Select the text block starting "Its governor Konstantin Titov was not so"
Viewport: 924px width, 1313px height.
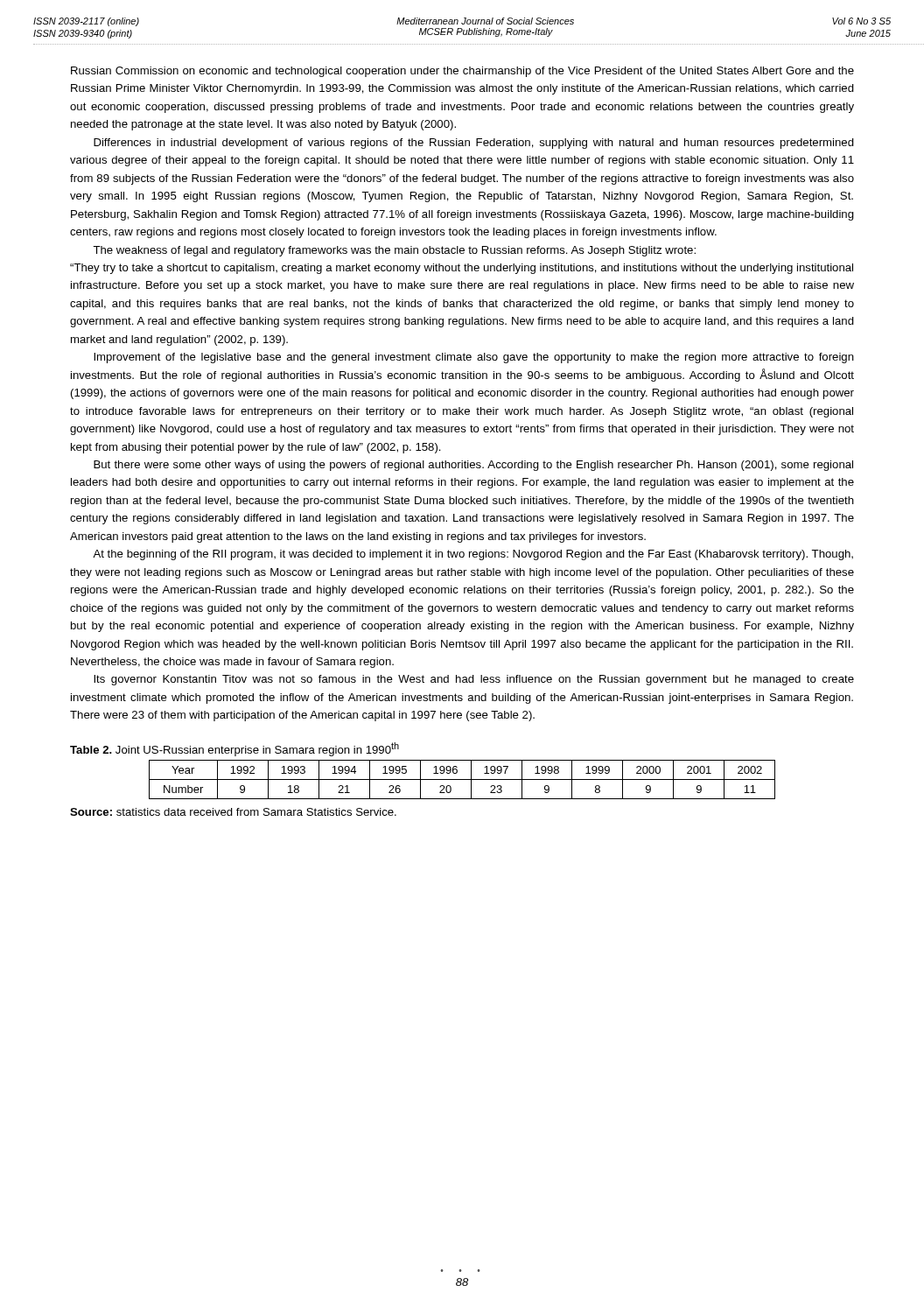(x=462, y=698)
